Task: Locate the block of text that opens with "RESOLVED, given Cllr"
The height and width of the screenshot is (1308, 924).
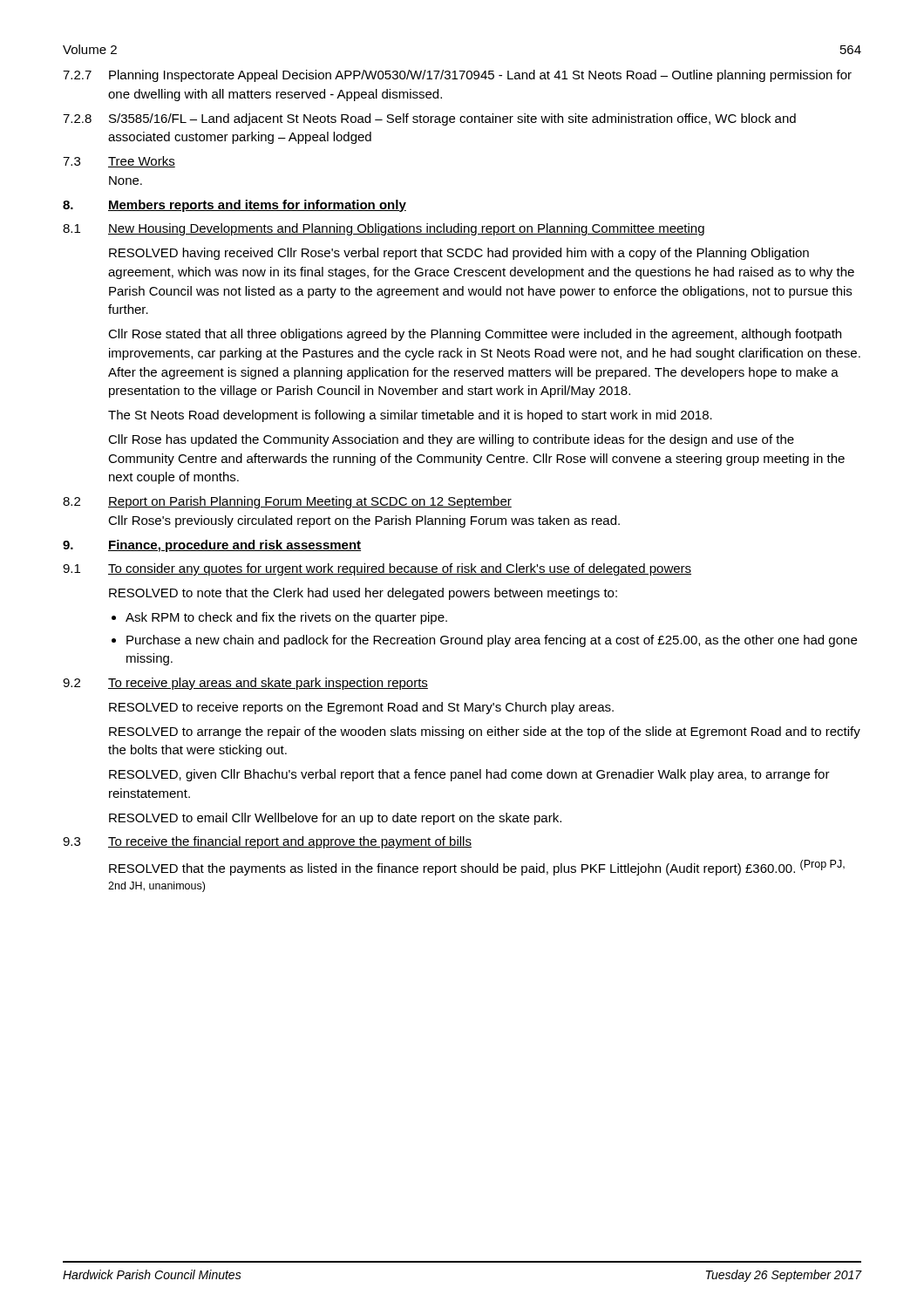Action: (x=469, y=783)
